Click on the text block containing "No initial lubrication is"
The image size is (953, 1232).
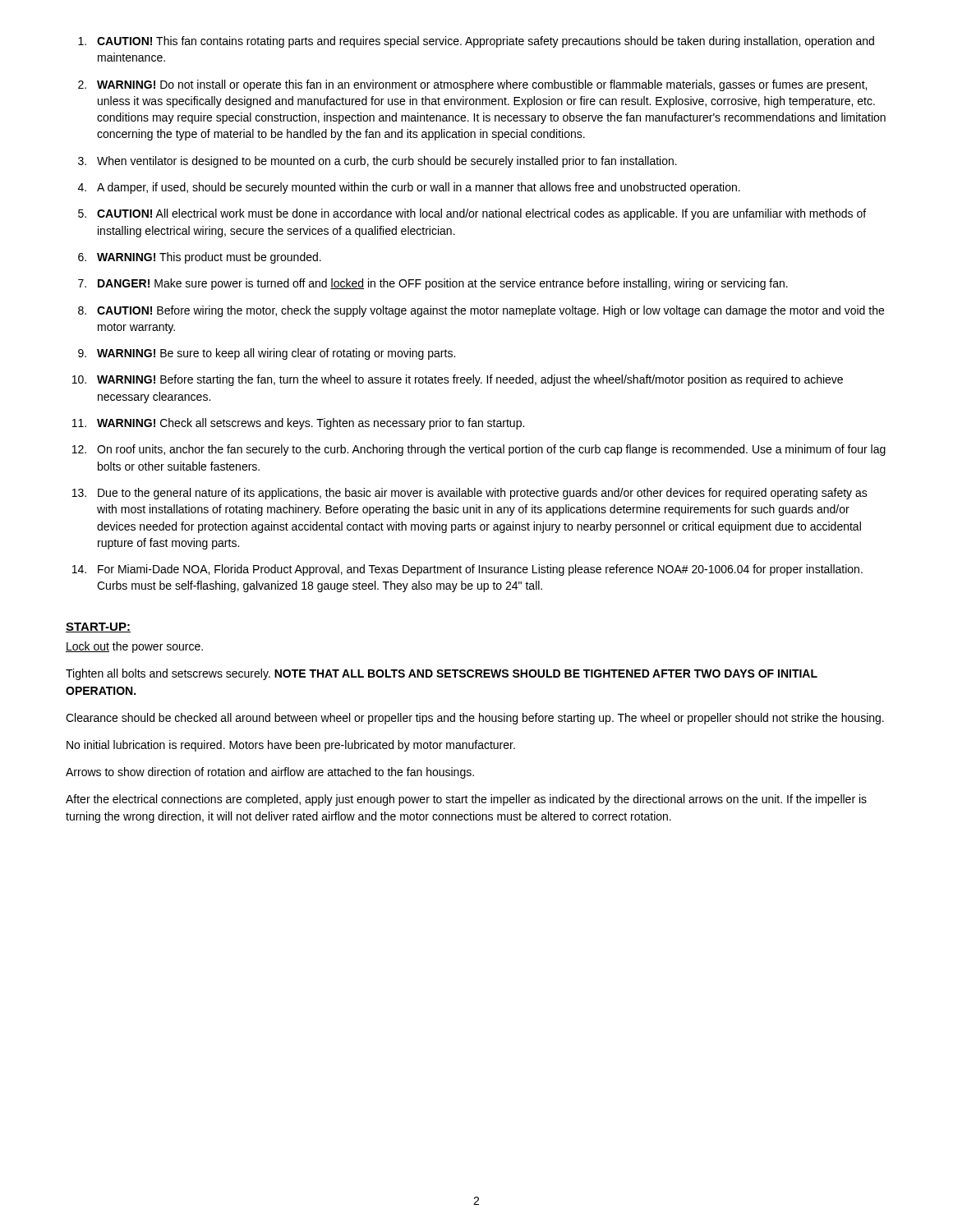(291, 745)
